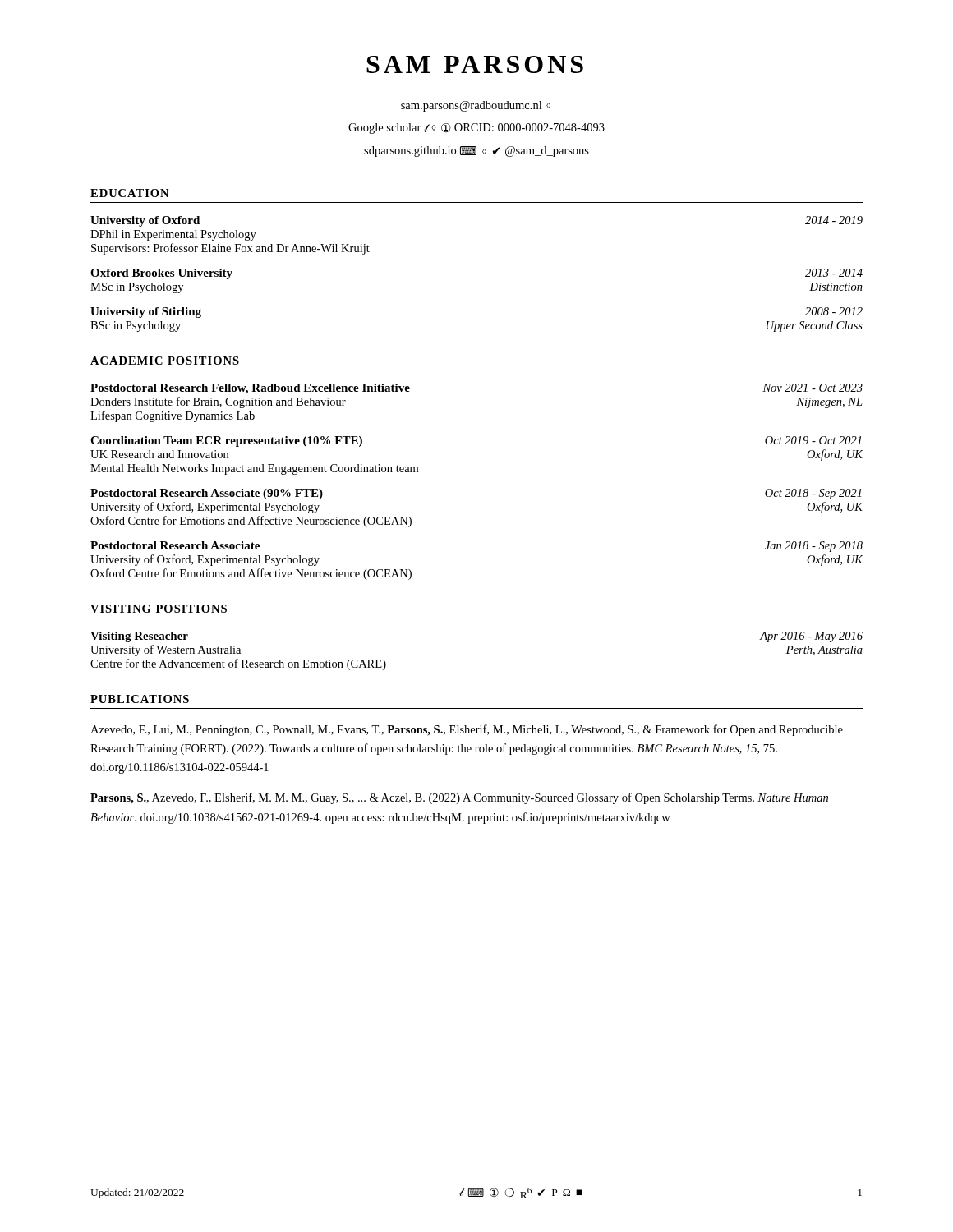This screenshot has width=953, height=1232.
Task: Select the element starting "Postdoctoral Research Associate (90% FTE) University"
Action: (184, 494)
